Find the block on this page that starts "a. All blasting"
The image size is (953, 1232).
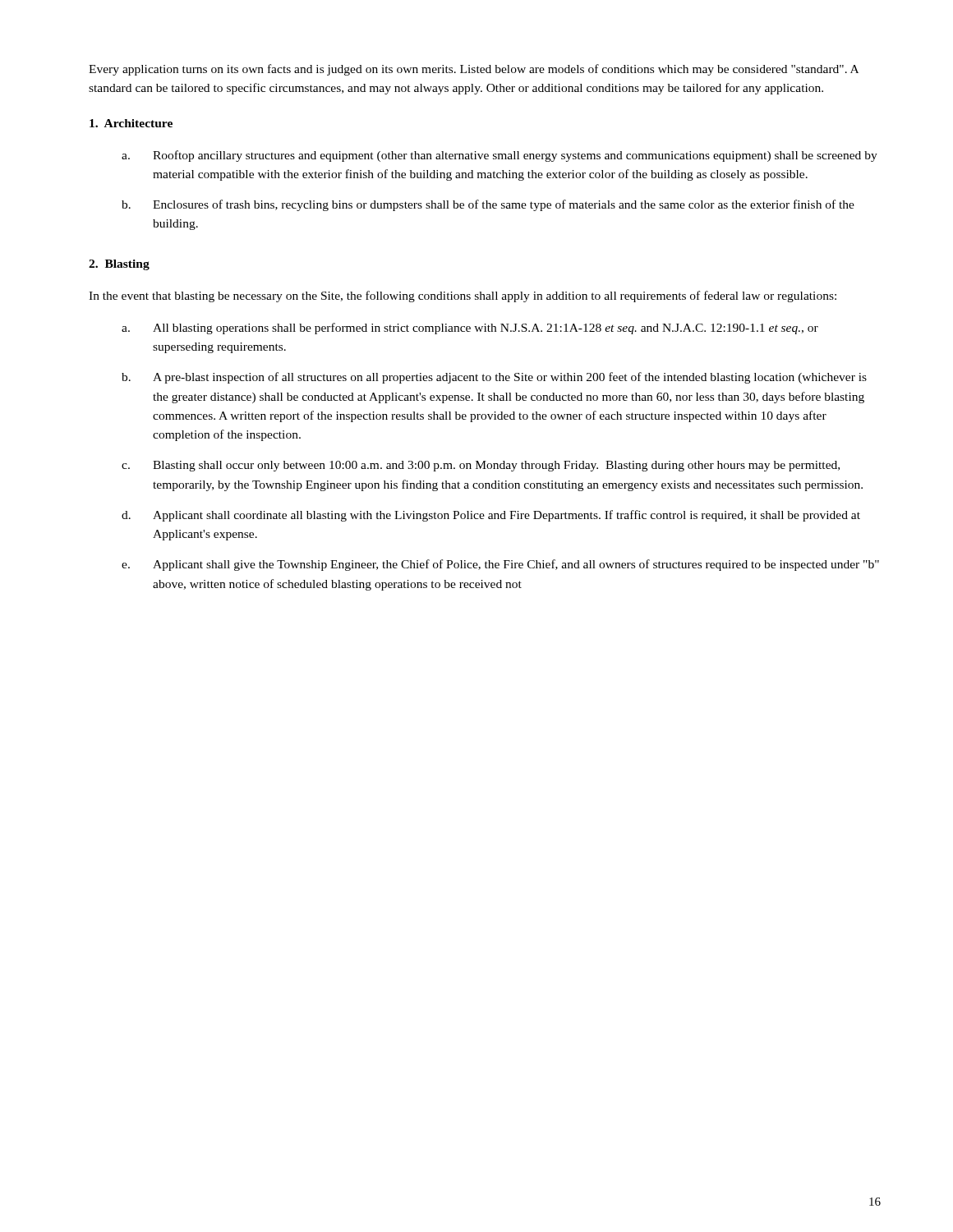pyautogui.click(x=501, y=337)
